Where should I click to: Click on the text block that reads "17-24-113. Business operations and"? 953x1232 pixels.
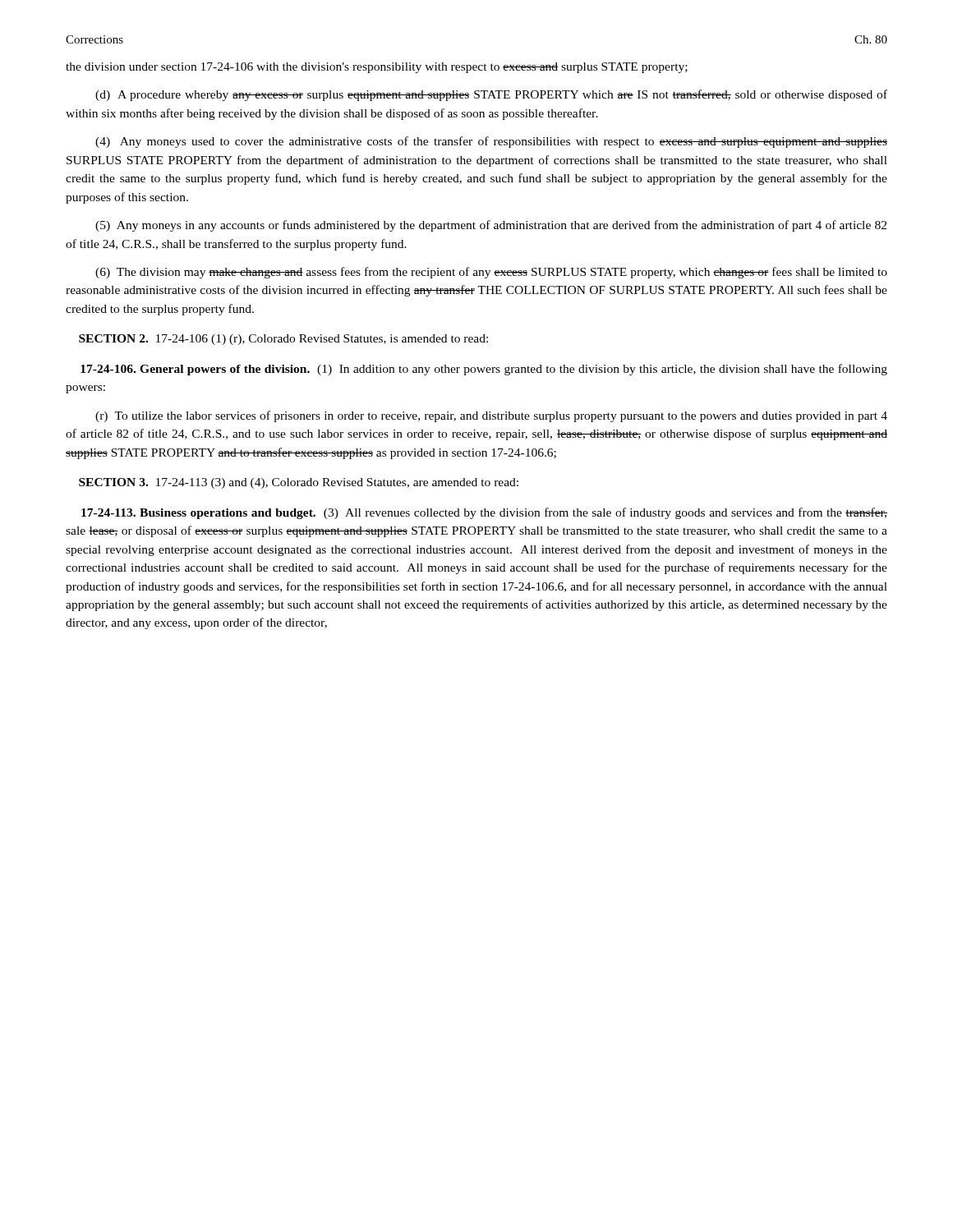(476, 567)
